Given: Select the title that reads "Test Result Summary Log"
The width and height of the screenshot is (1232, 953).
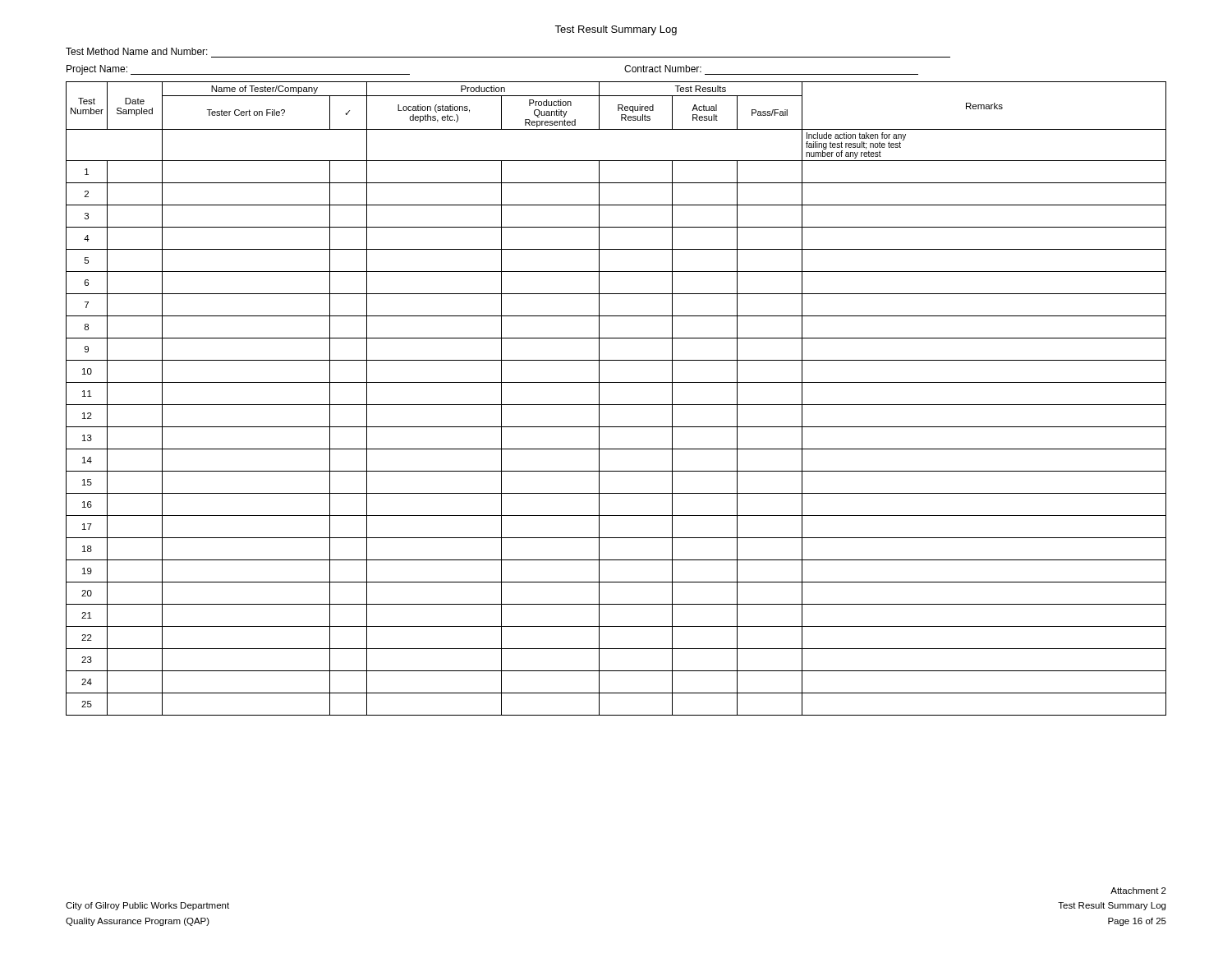Looking at the screenshot, I should tap(616, 29).
